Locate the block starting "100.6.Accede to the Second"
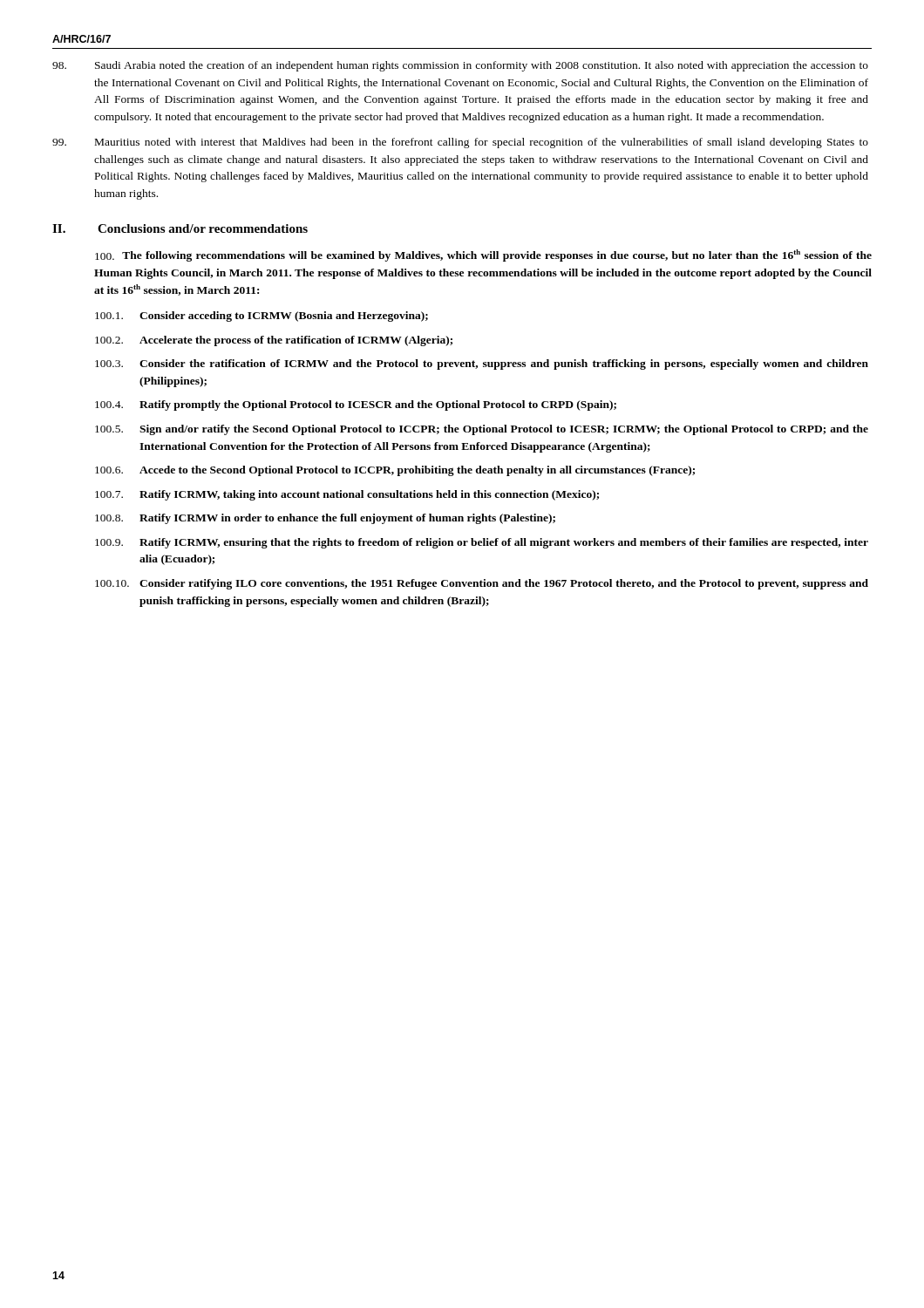 [481, 470]
